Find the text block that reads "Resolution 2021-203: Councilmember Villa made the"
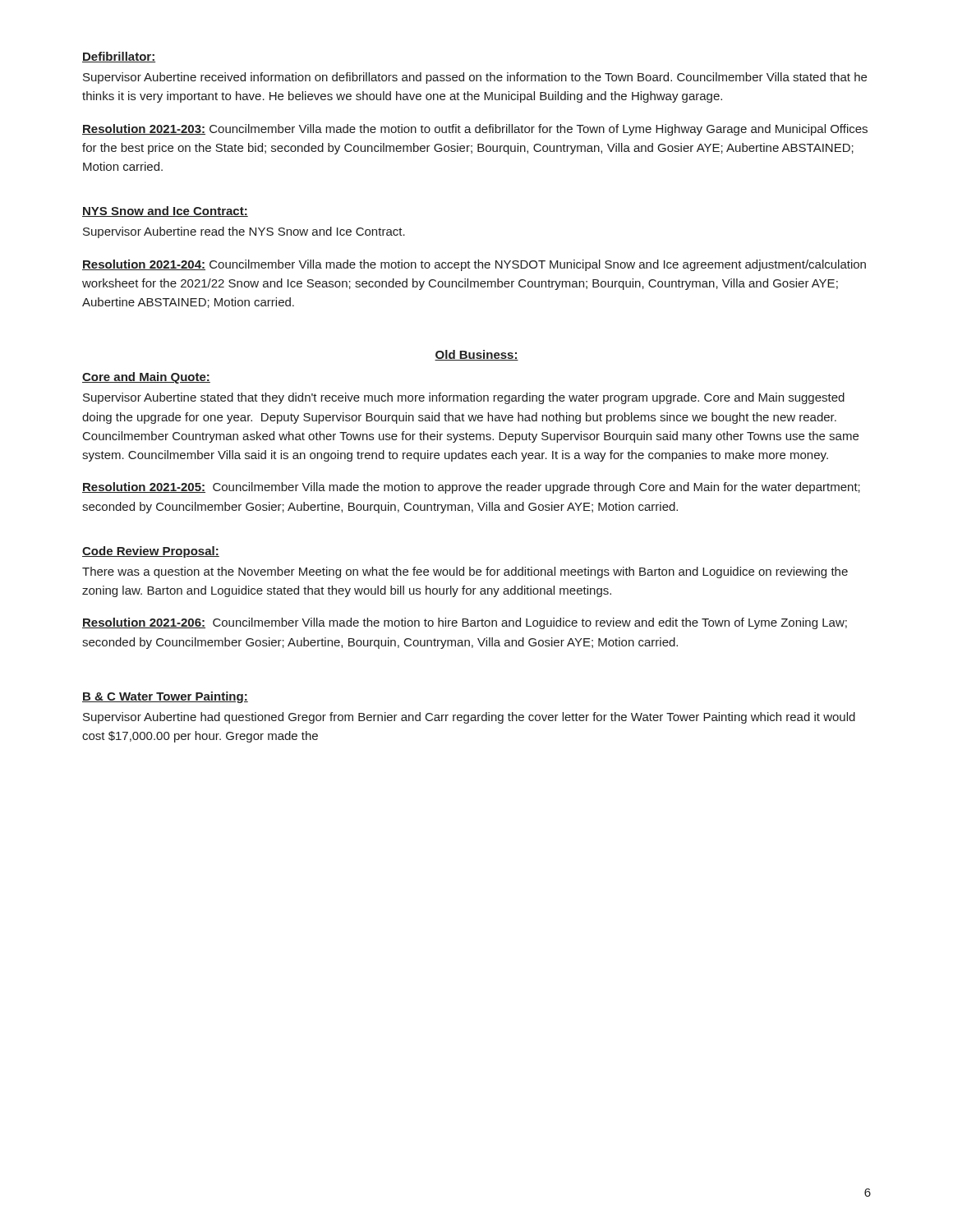 pyautogui.click(x=475, y=147)
